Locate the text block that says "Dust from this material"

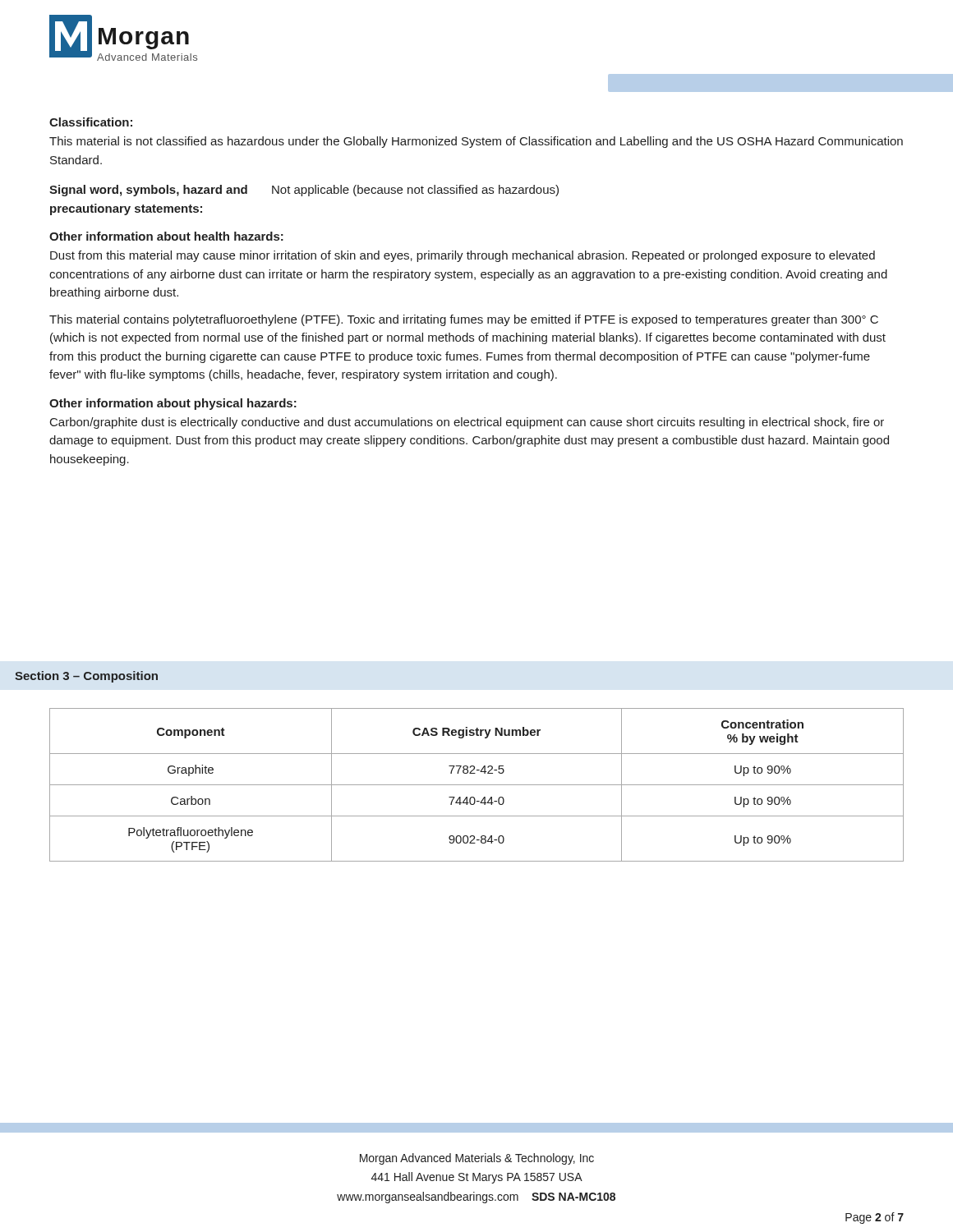tap(476, 274)
